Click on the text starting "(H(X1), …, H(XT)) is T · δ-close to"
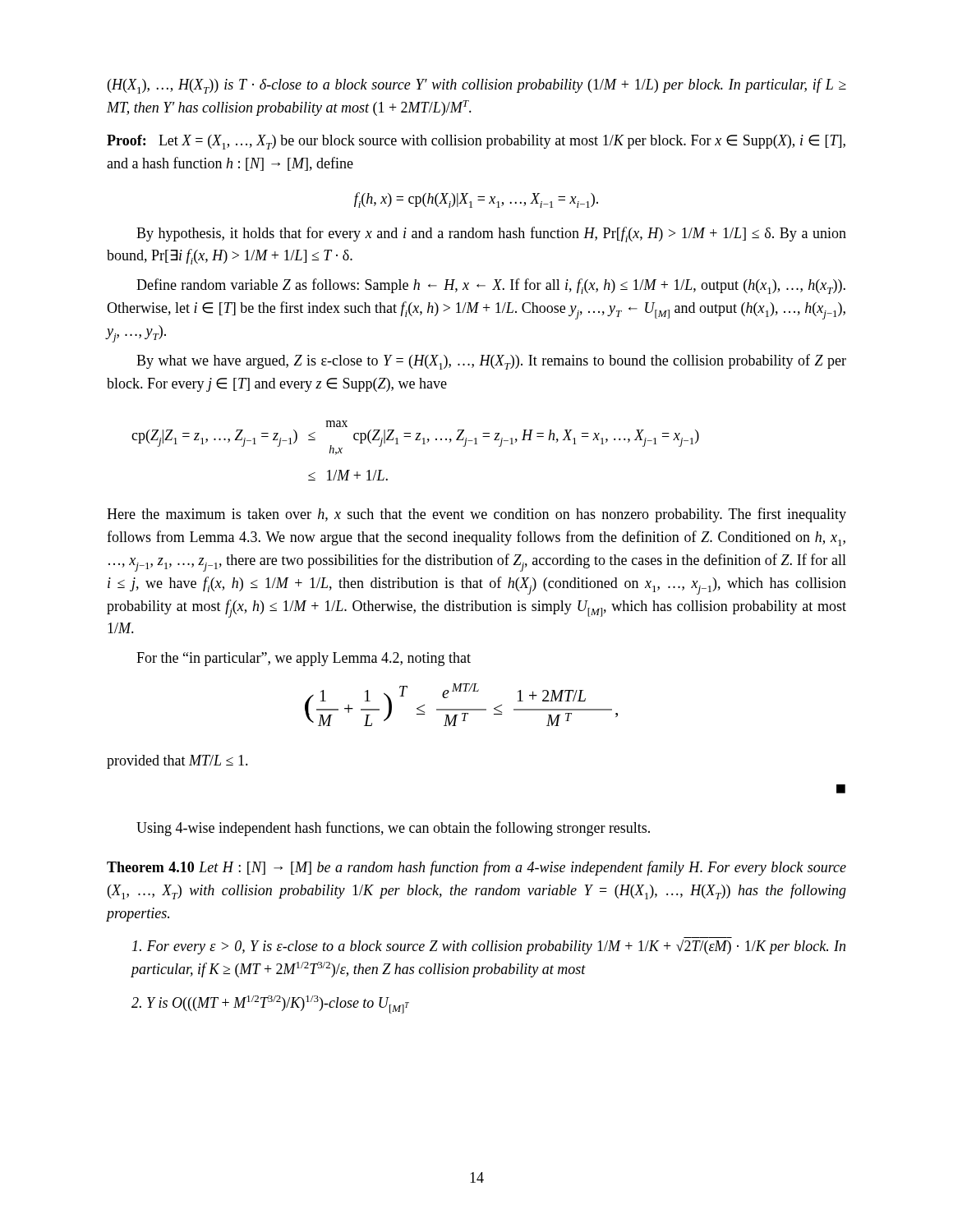 click(x=476, y=96)
